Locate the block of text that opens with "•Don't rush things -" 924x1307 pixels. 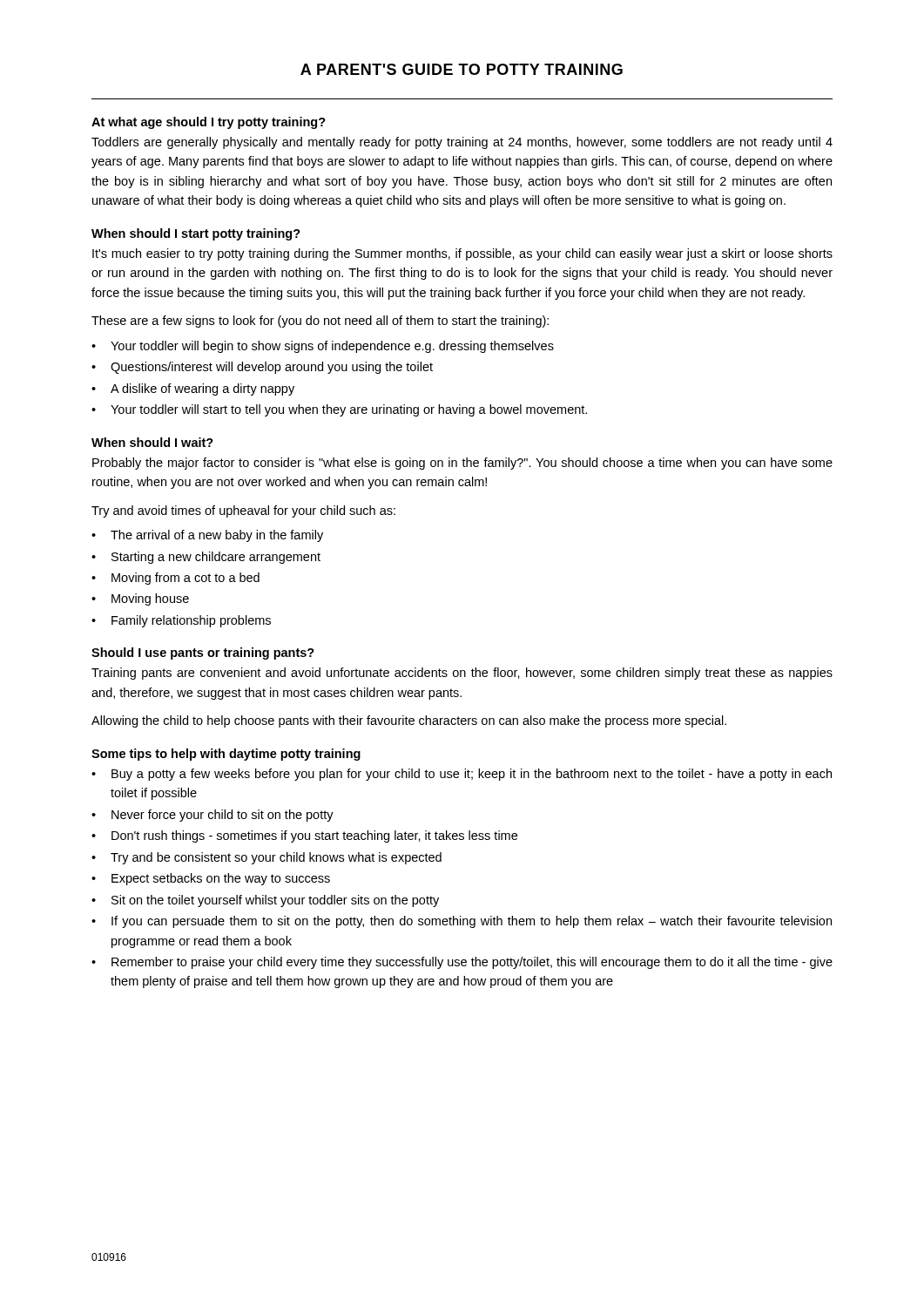462,836
